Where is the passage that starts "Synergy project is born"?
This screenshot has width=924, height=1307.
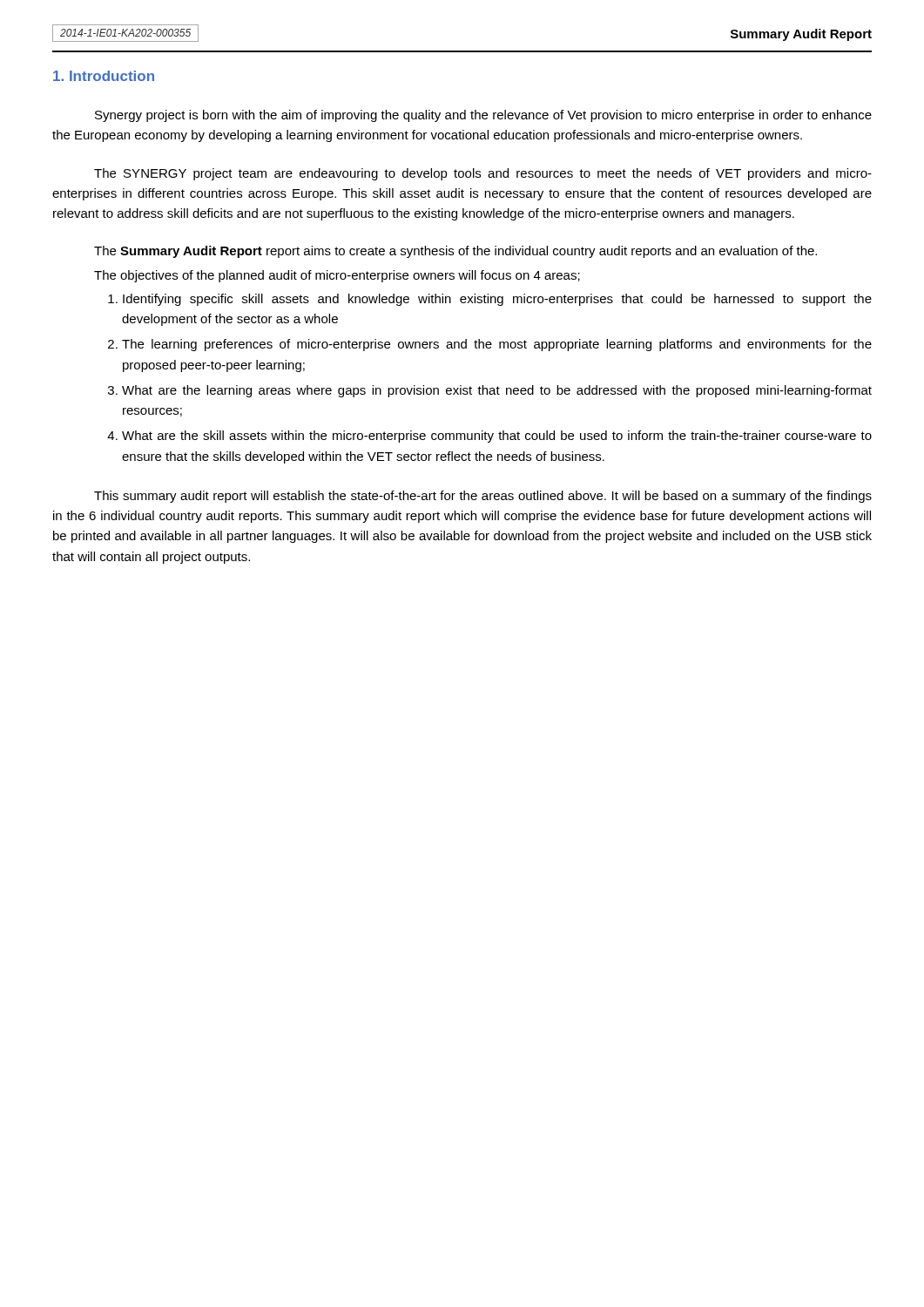pyautogui.click(x=462, y=125)
